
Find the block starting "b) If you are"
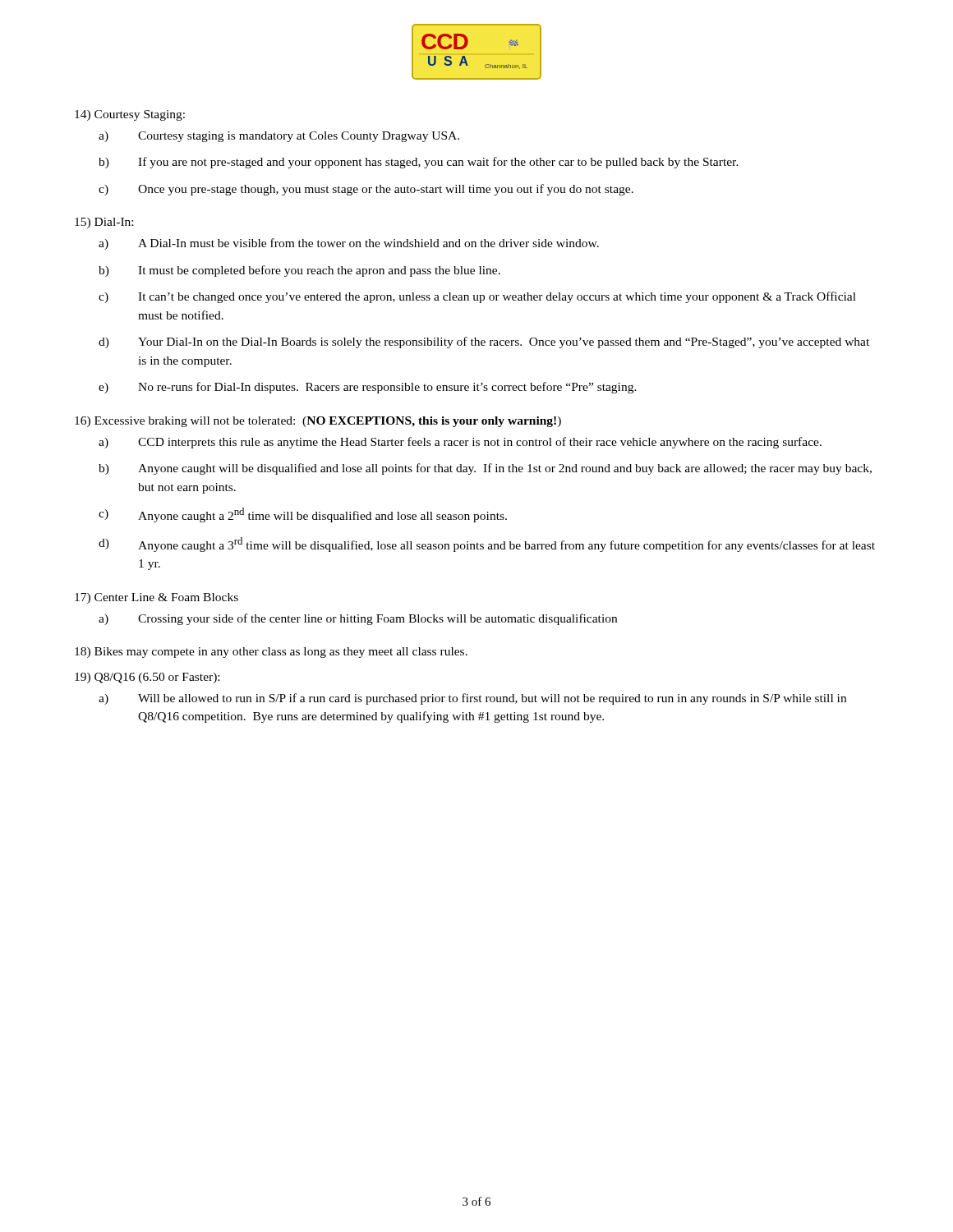click(476, 162)
